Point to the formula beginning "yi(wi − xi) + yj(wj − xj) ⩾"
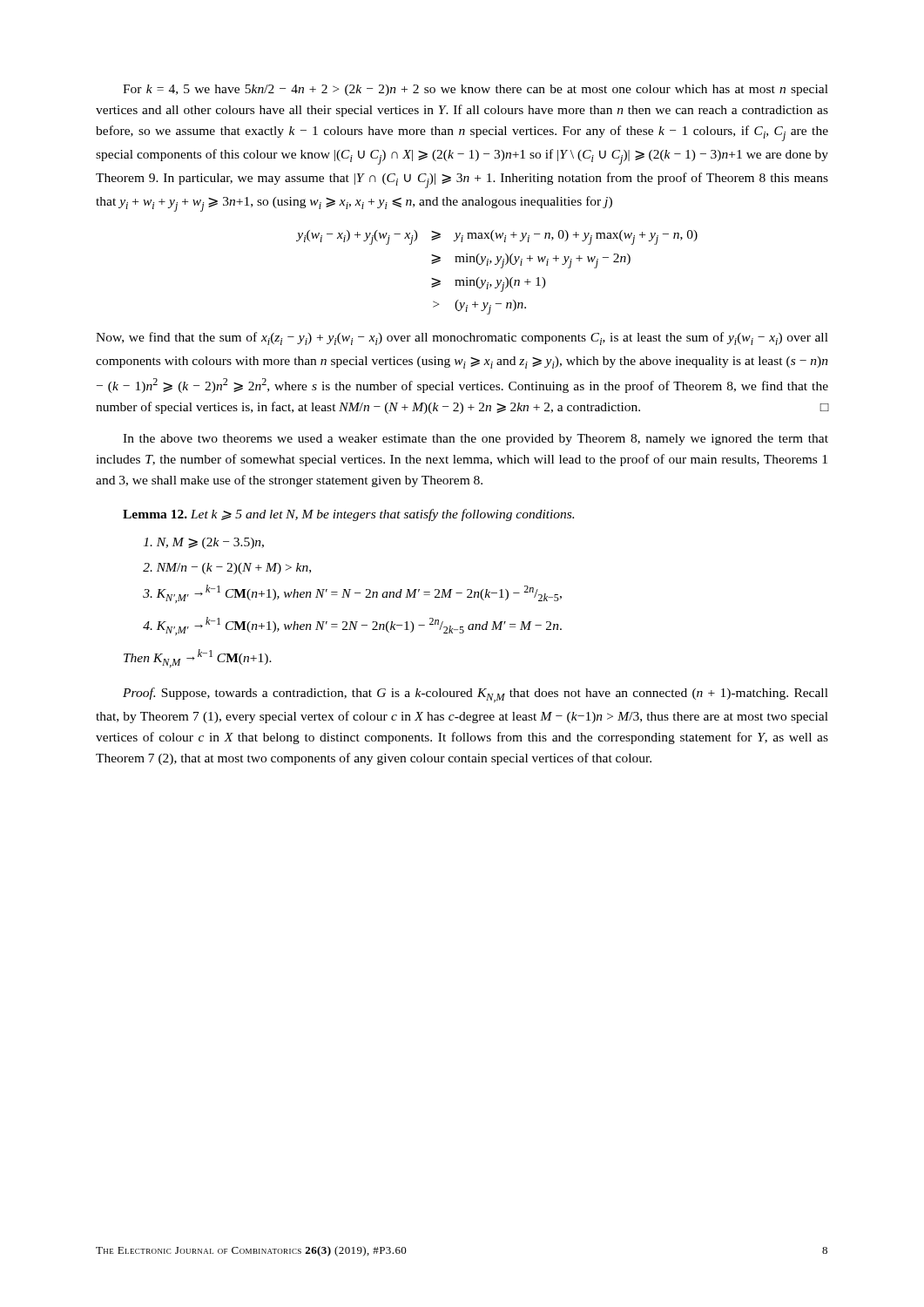 462,271
